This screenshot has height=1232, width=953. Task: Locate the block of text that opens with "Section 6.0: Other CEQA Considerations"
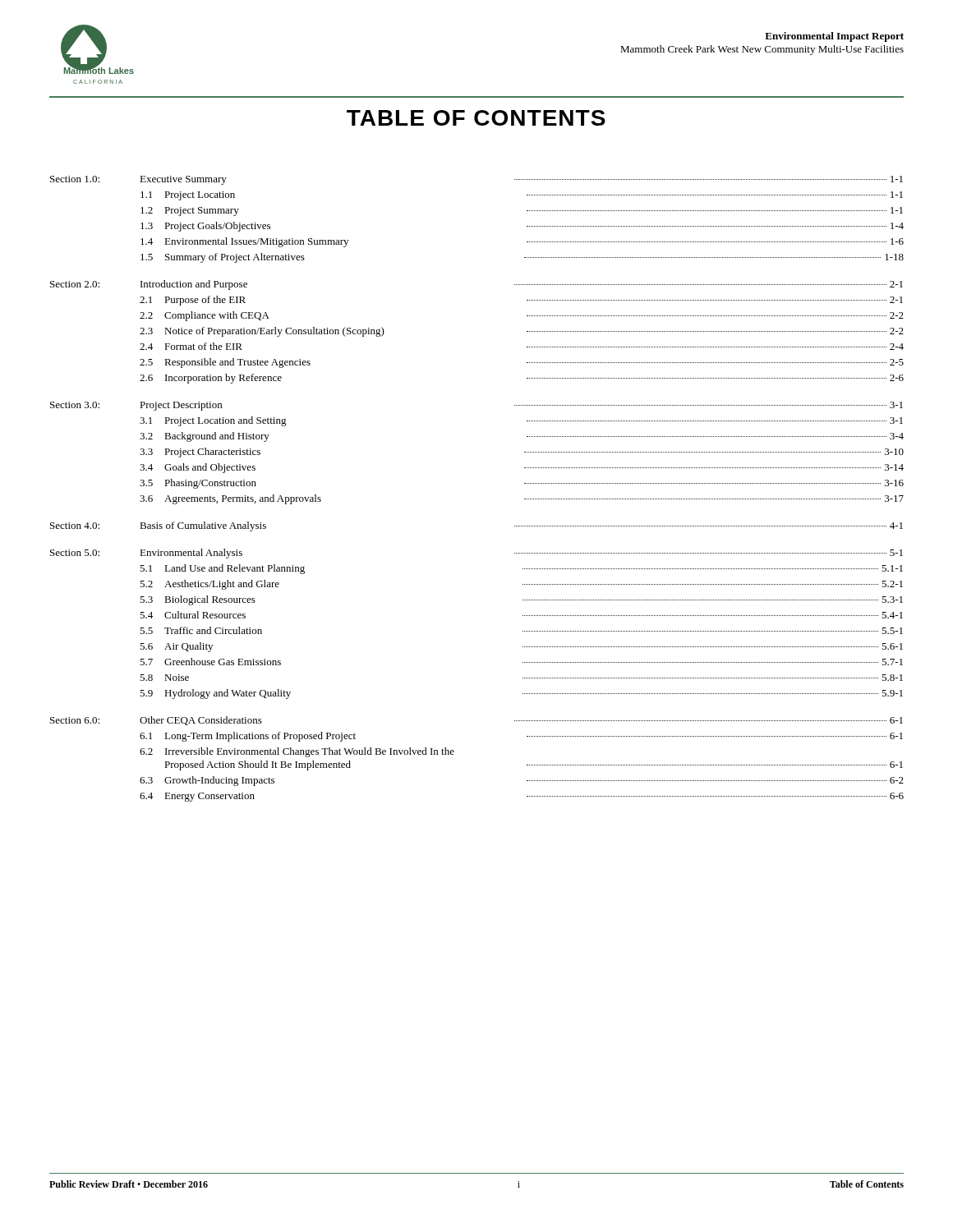click(78, 721)
